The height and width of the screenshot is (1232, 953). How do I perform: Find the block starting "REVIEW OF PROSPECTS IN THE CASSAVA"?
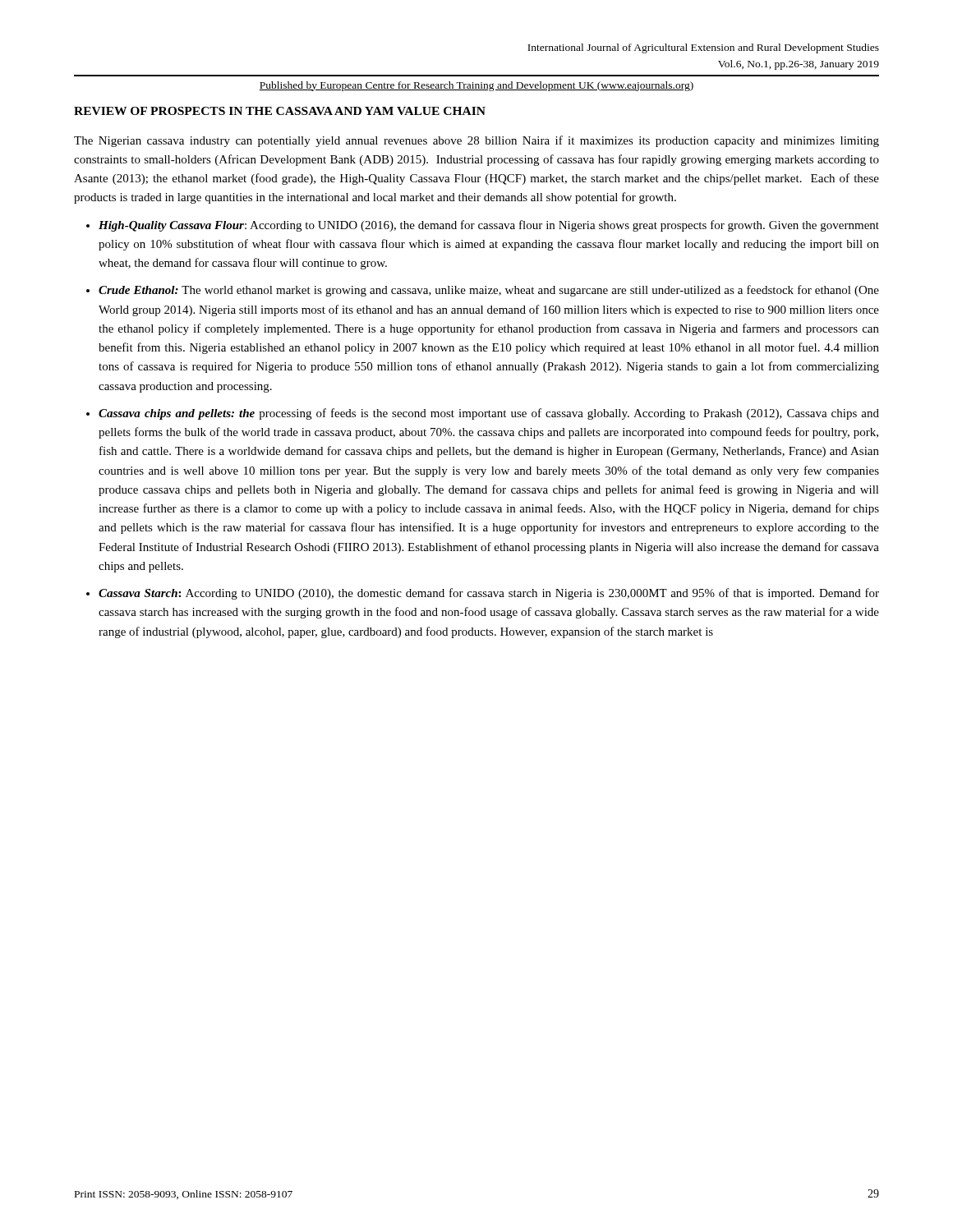pyautogui.click(x=280, y=110)
